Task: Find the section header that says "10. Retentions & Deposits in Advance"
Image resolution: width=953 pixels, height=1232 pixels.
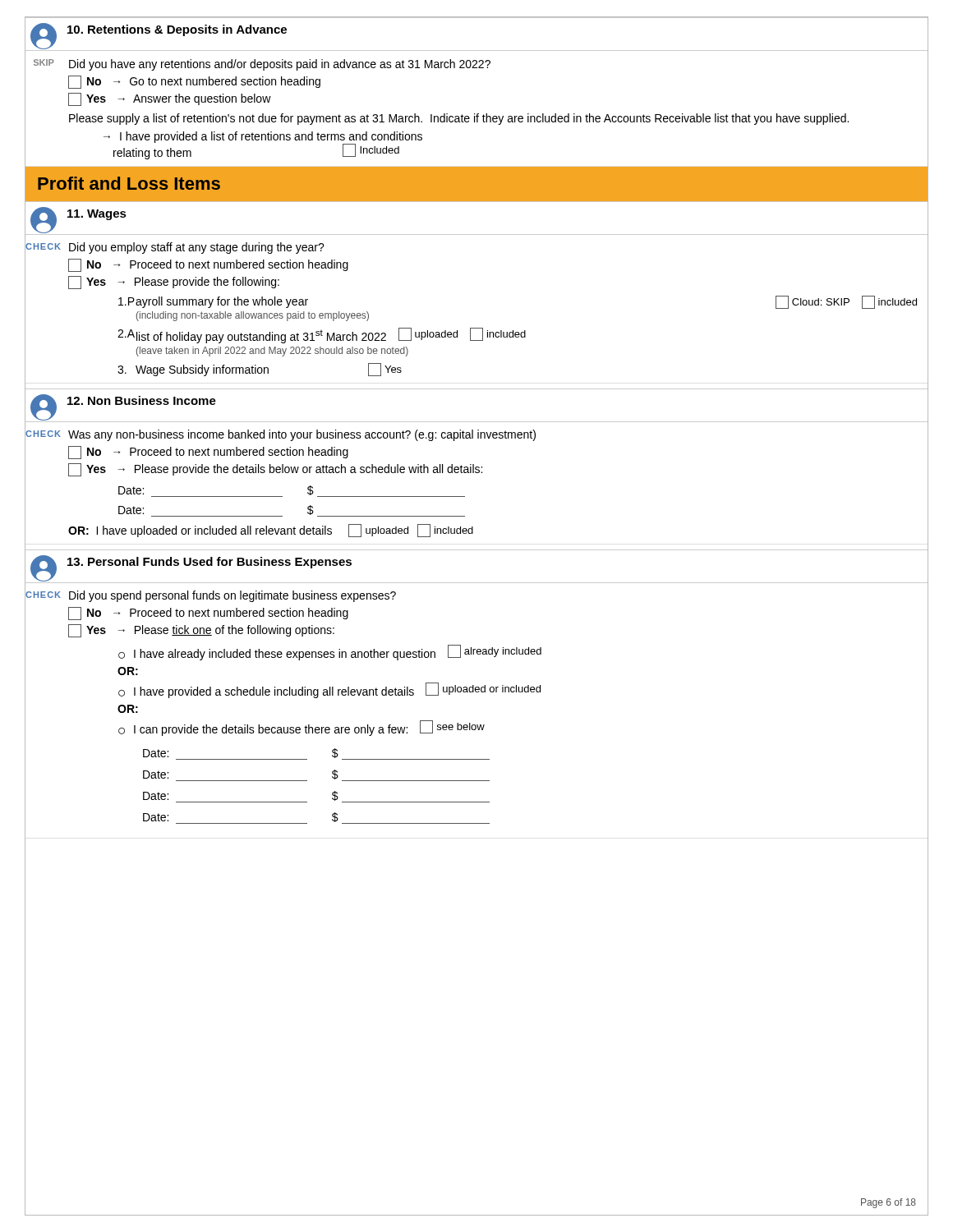Action: pyautogui.click(x=476, y=34)
